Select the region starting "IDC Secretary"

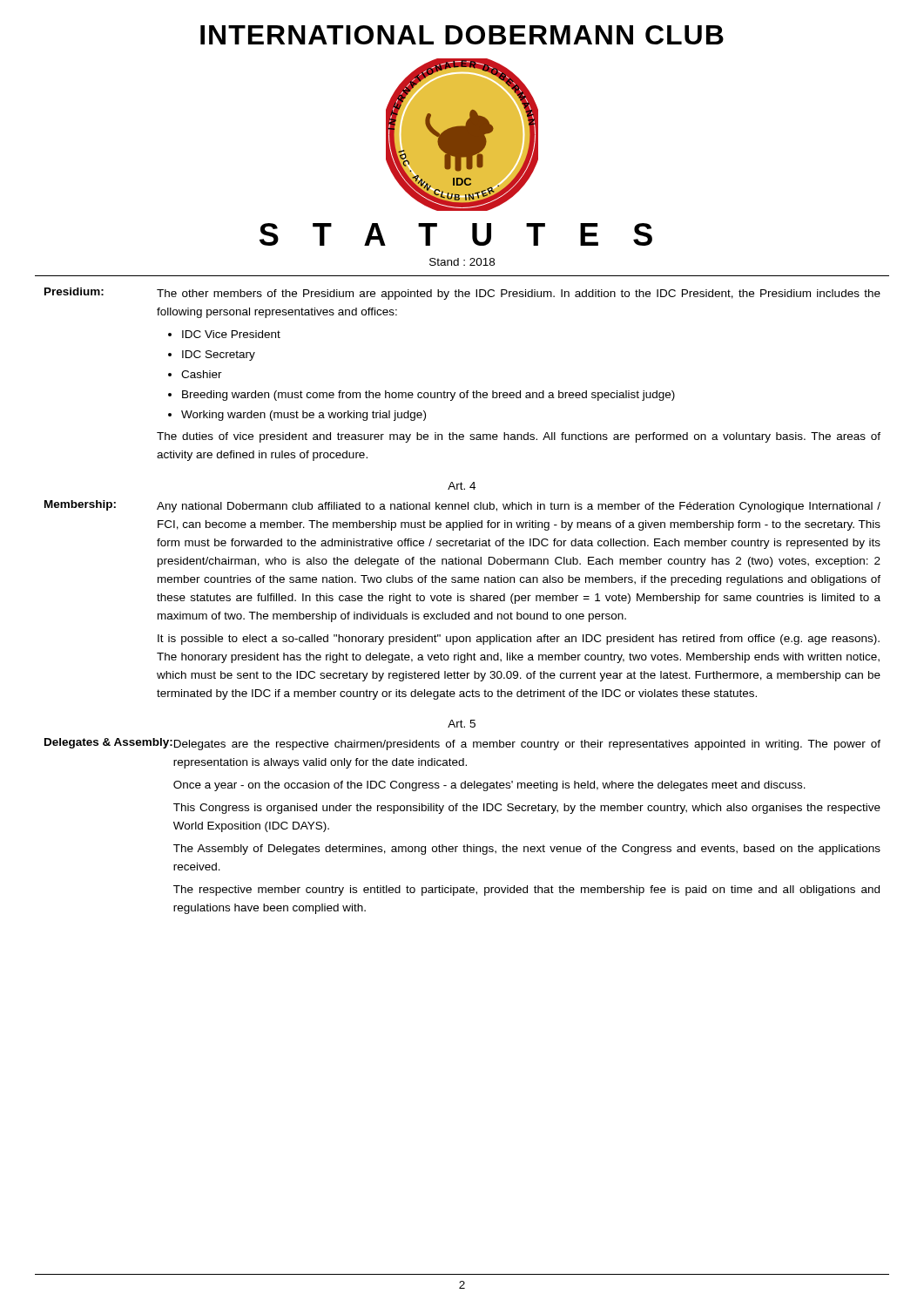point(218,354)
